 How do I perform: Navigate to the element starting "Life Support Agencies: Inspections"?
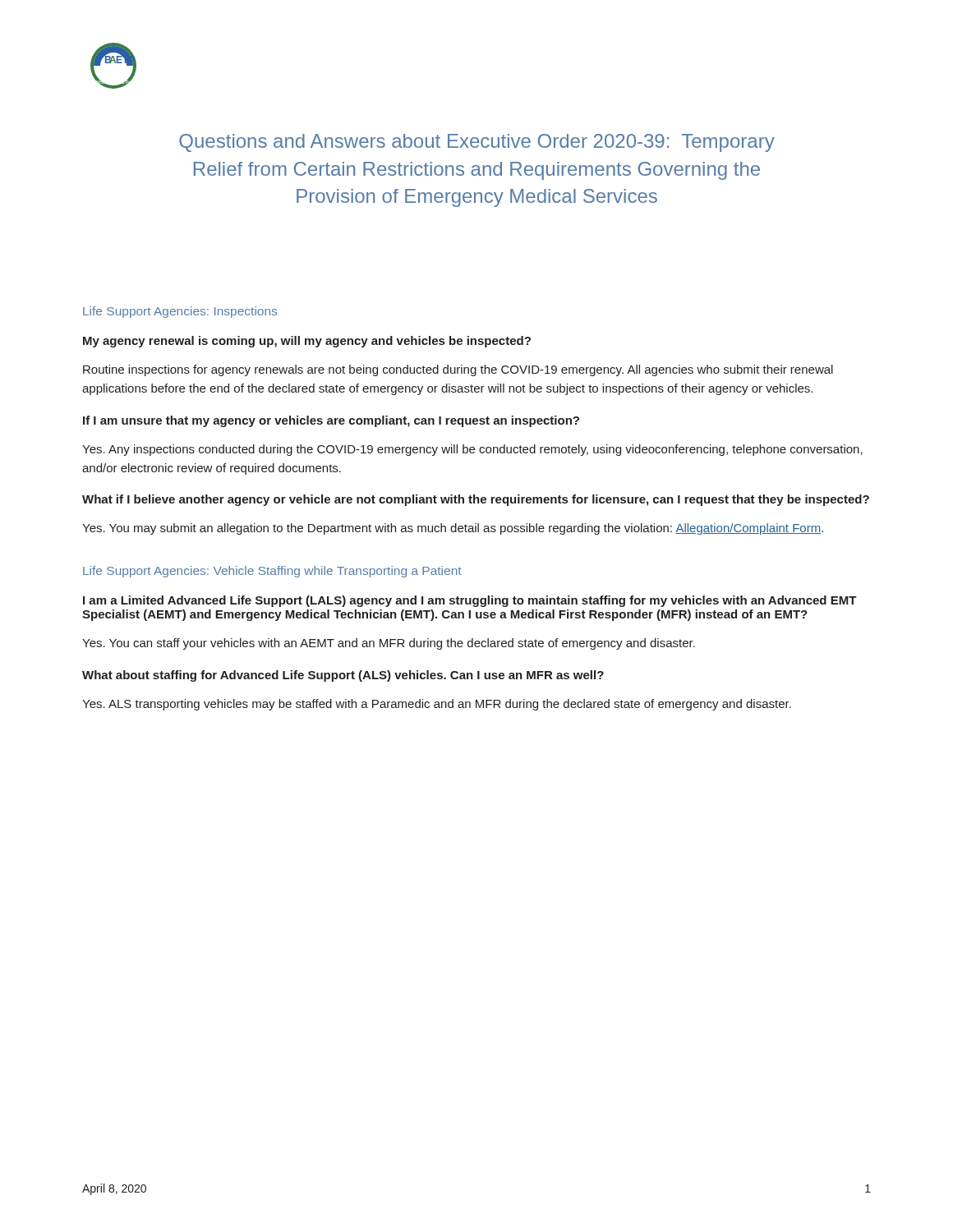(180, 312)
